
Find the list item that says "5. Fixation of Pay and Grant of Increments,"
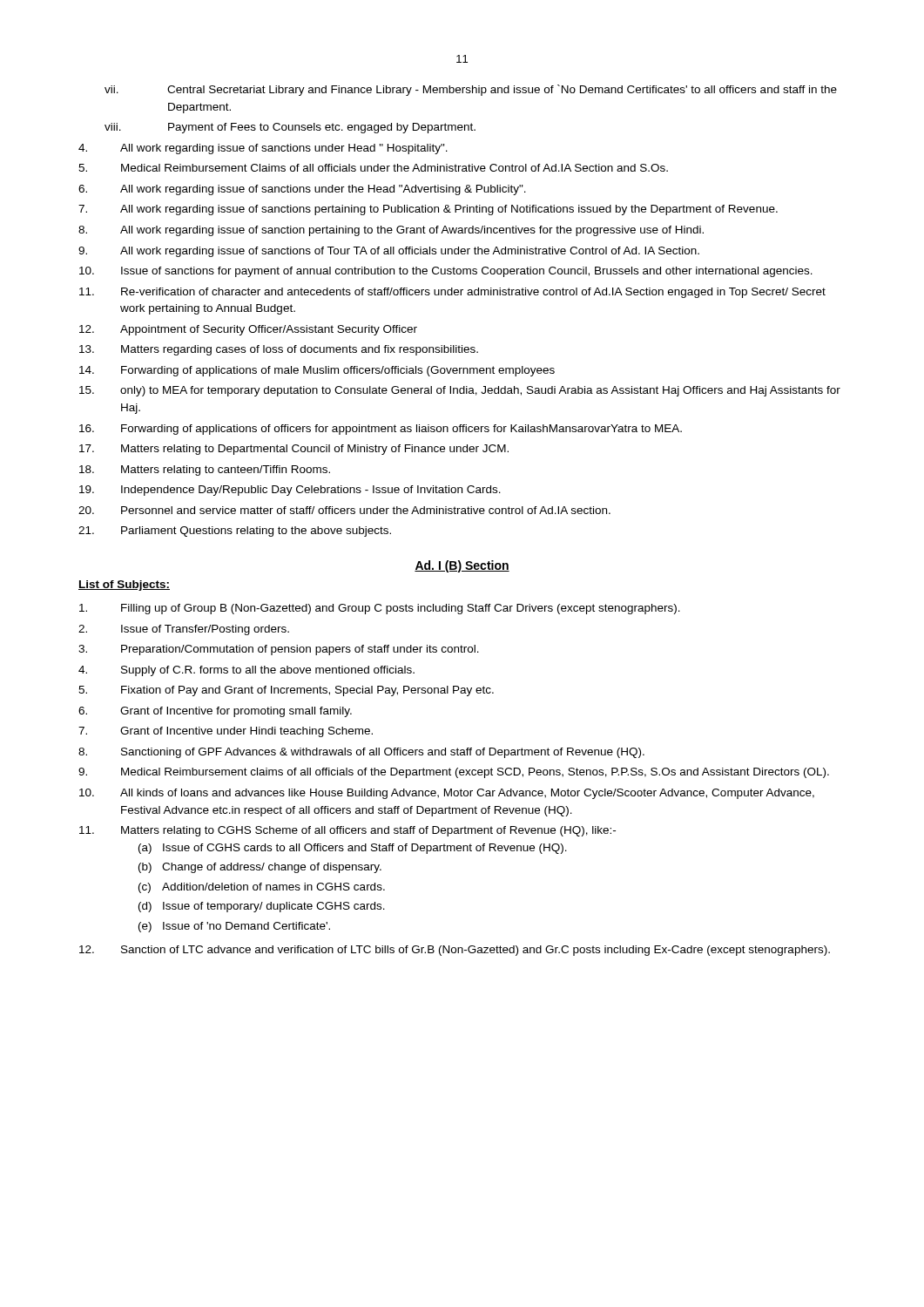click(462, 690)
